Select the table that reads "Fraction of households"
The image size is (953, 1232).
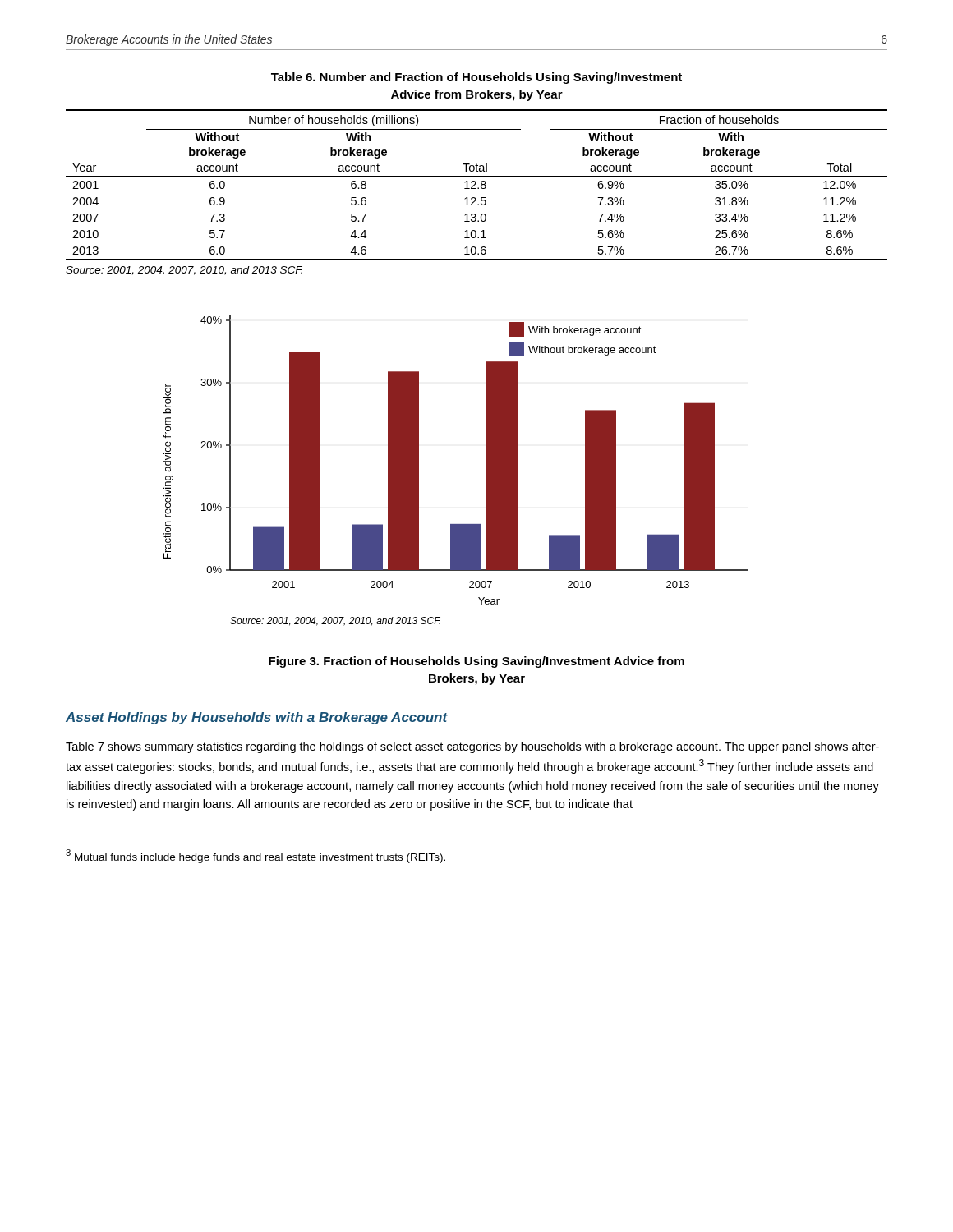coord(476,184)
